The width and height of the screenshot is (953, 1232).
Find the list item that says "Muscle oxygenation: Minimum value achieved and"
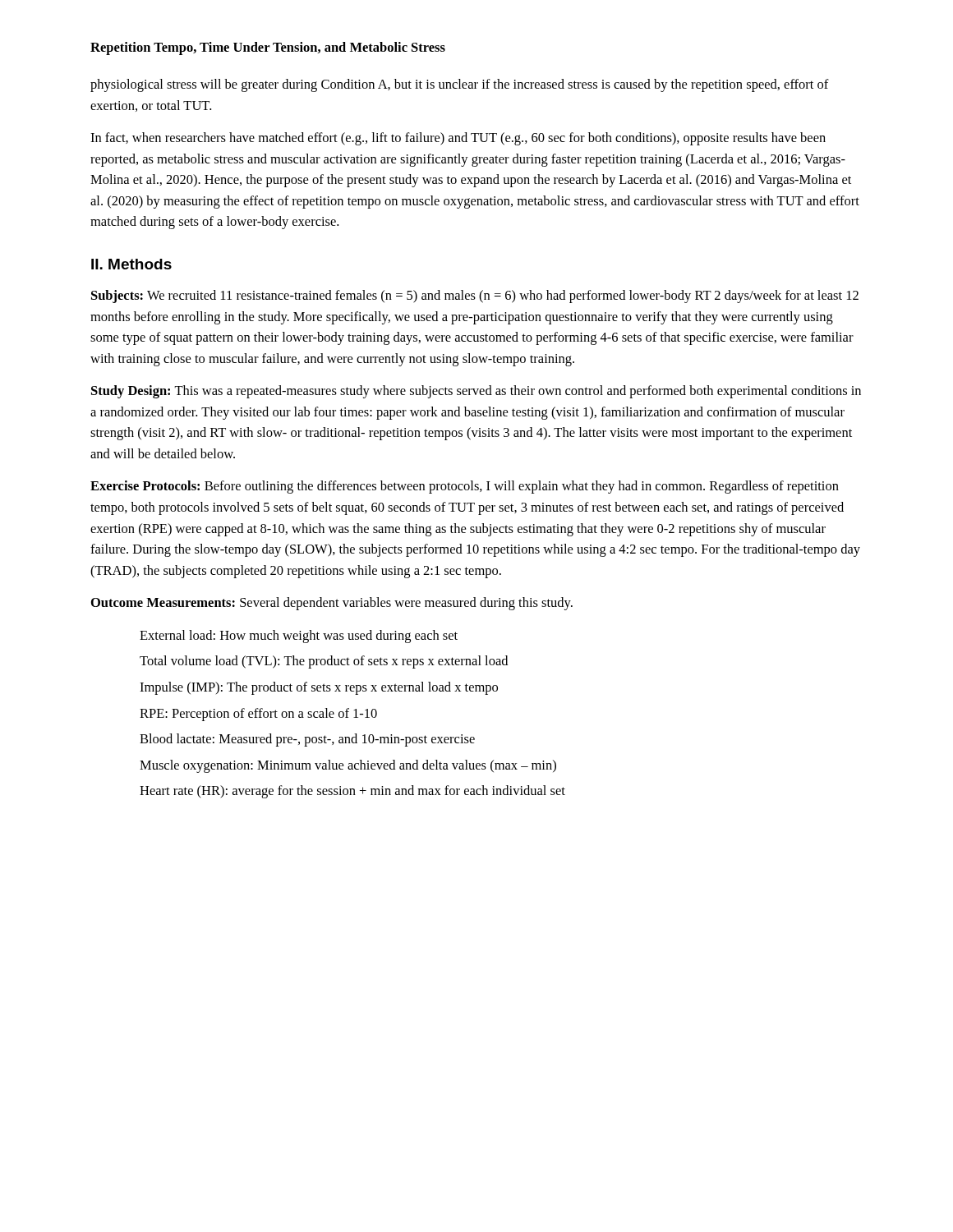tap(348, 765)
